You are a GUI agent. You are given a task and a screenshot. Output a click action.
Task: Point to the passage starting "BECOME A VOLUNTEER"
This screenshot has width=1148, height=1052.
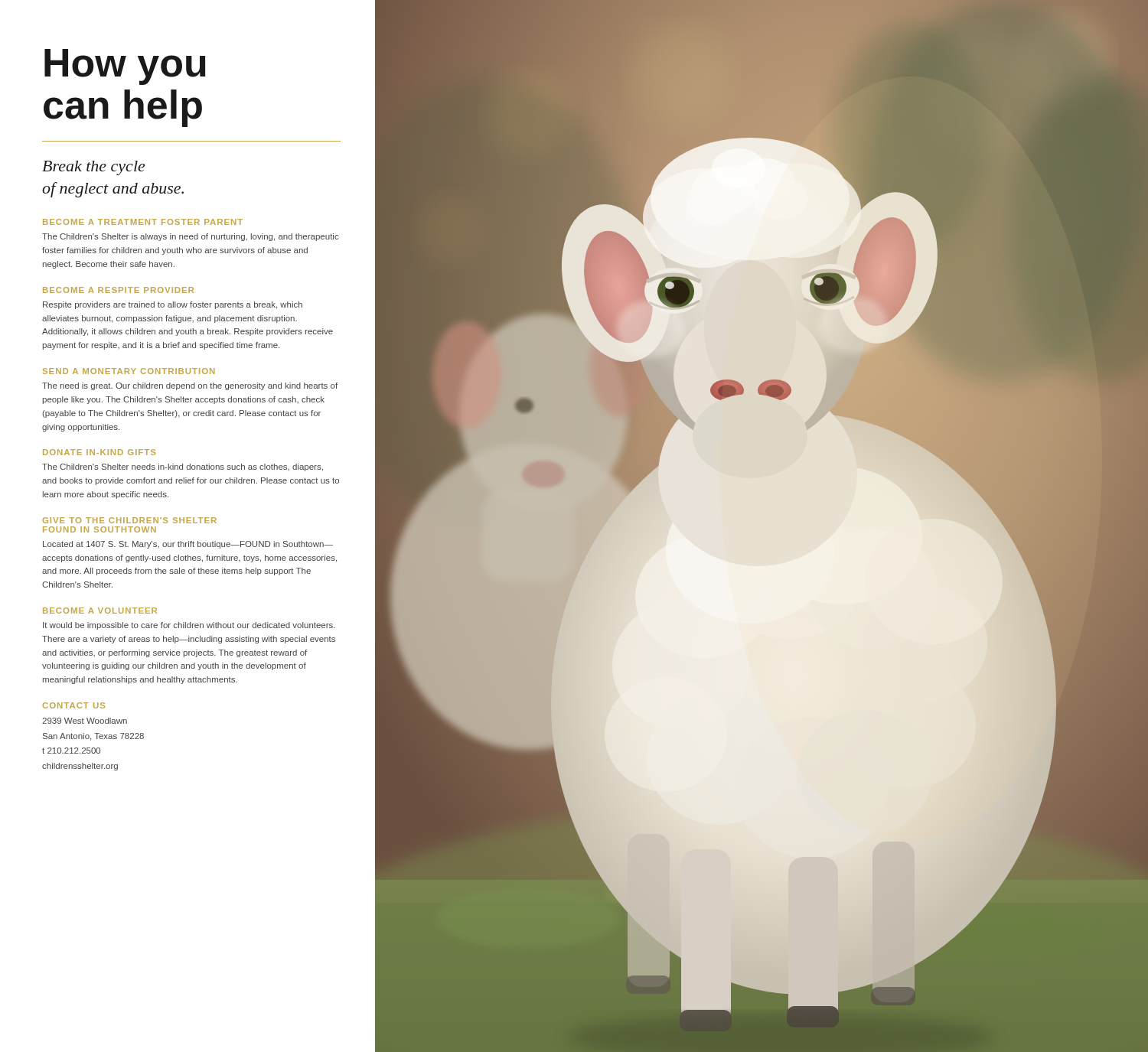coord(100,611)
